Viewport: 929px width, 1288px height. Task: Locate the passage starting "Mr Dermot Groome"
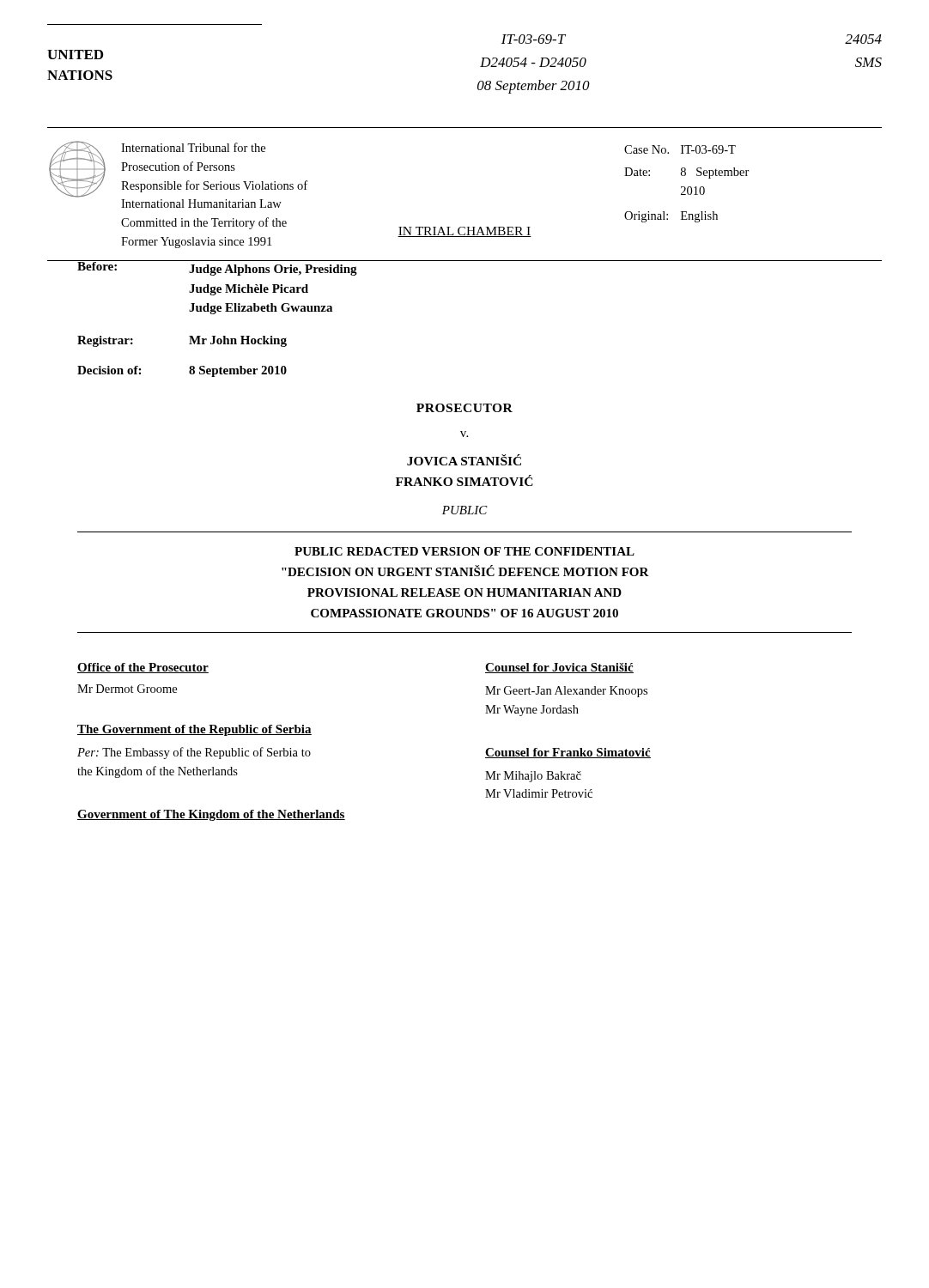(x=127, y=689)
